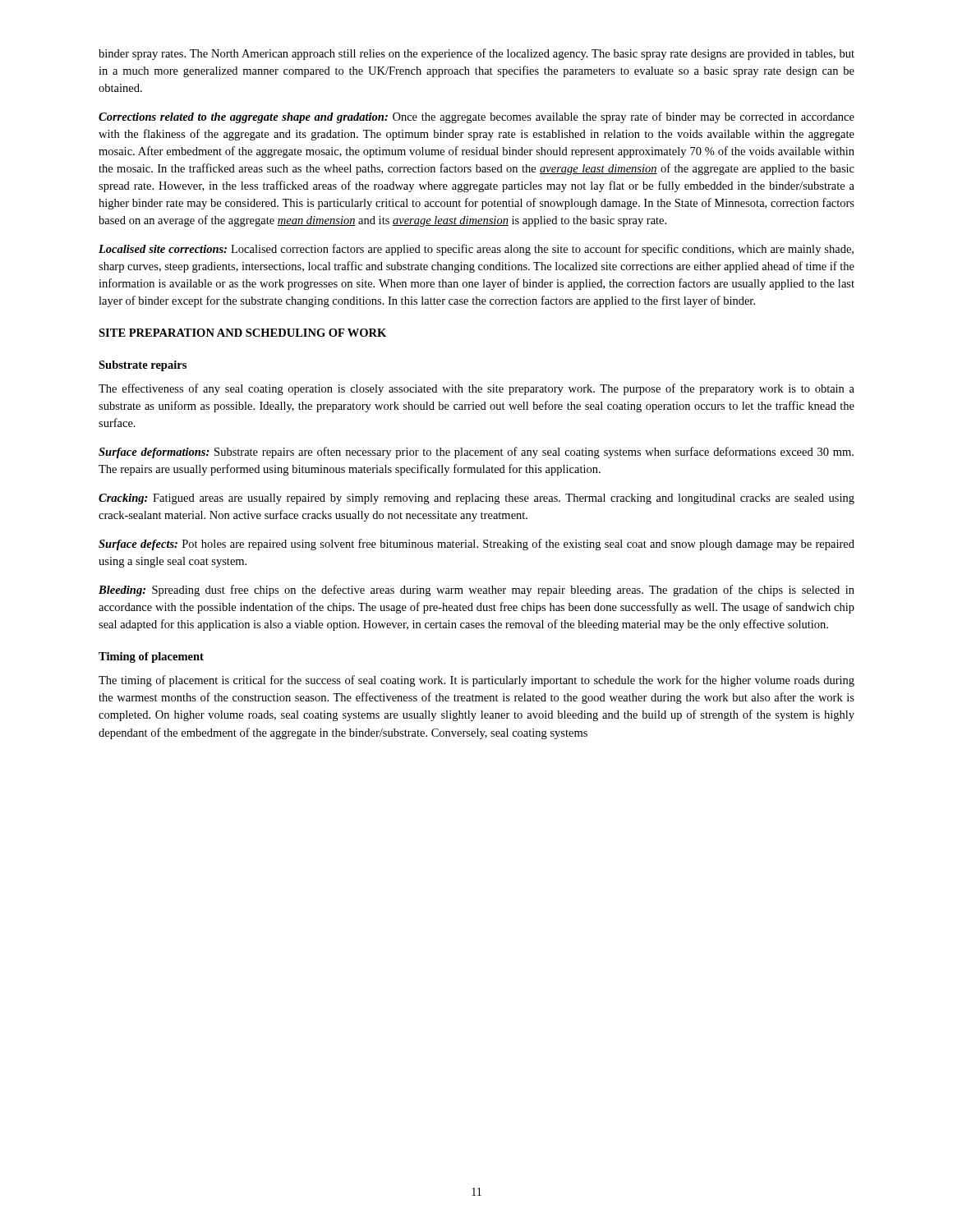Image resolution: width=953 pixels, height=1232 pixels.
Task: Find the text starting "binder spray rates."
Action: coord(476,71)
